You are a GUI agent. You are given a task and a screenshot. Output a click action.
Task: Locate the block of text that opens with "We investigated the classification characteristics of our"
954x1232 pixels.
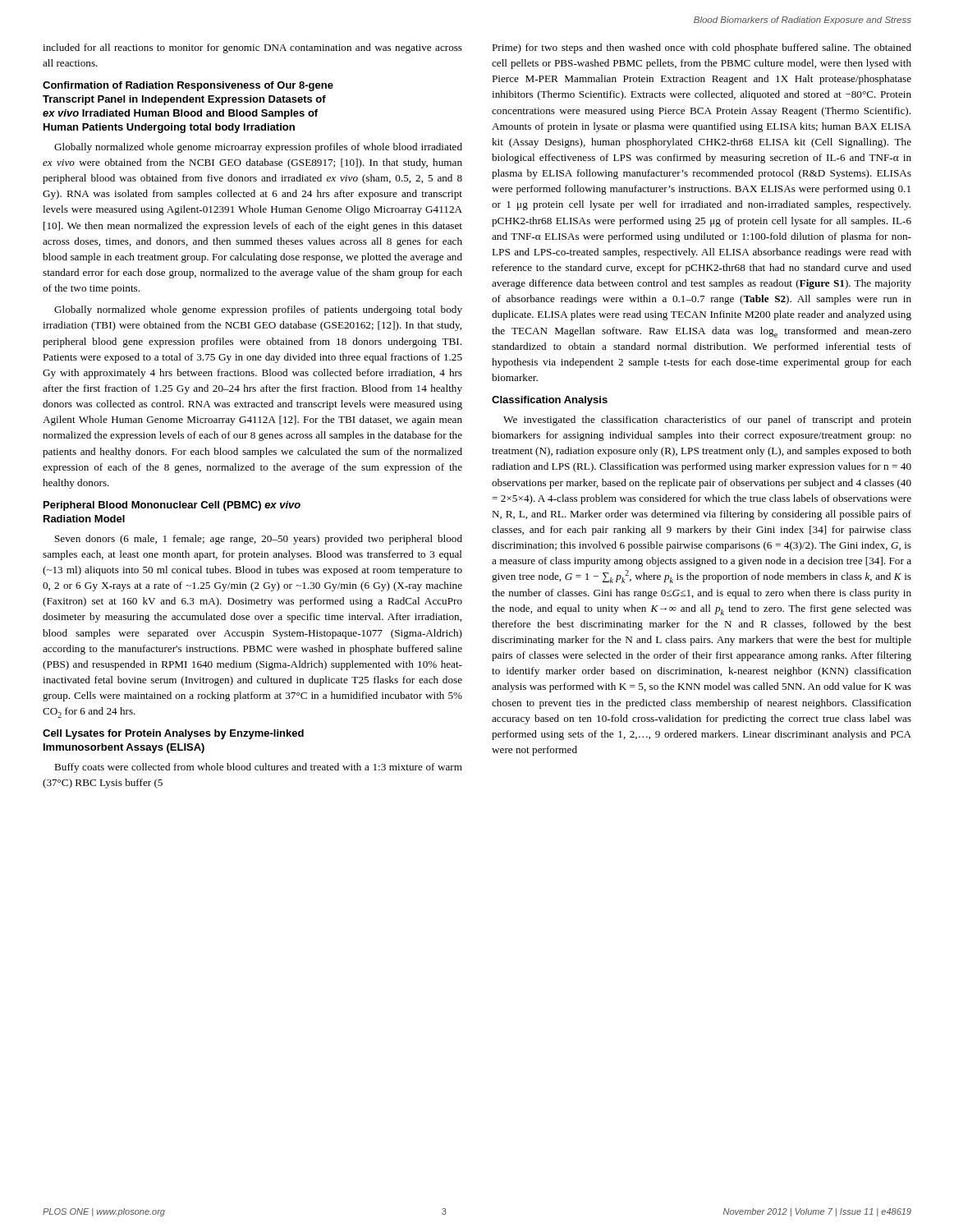point(702,584)
